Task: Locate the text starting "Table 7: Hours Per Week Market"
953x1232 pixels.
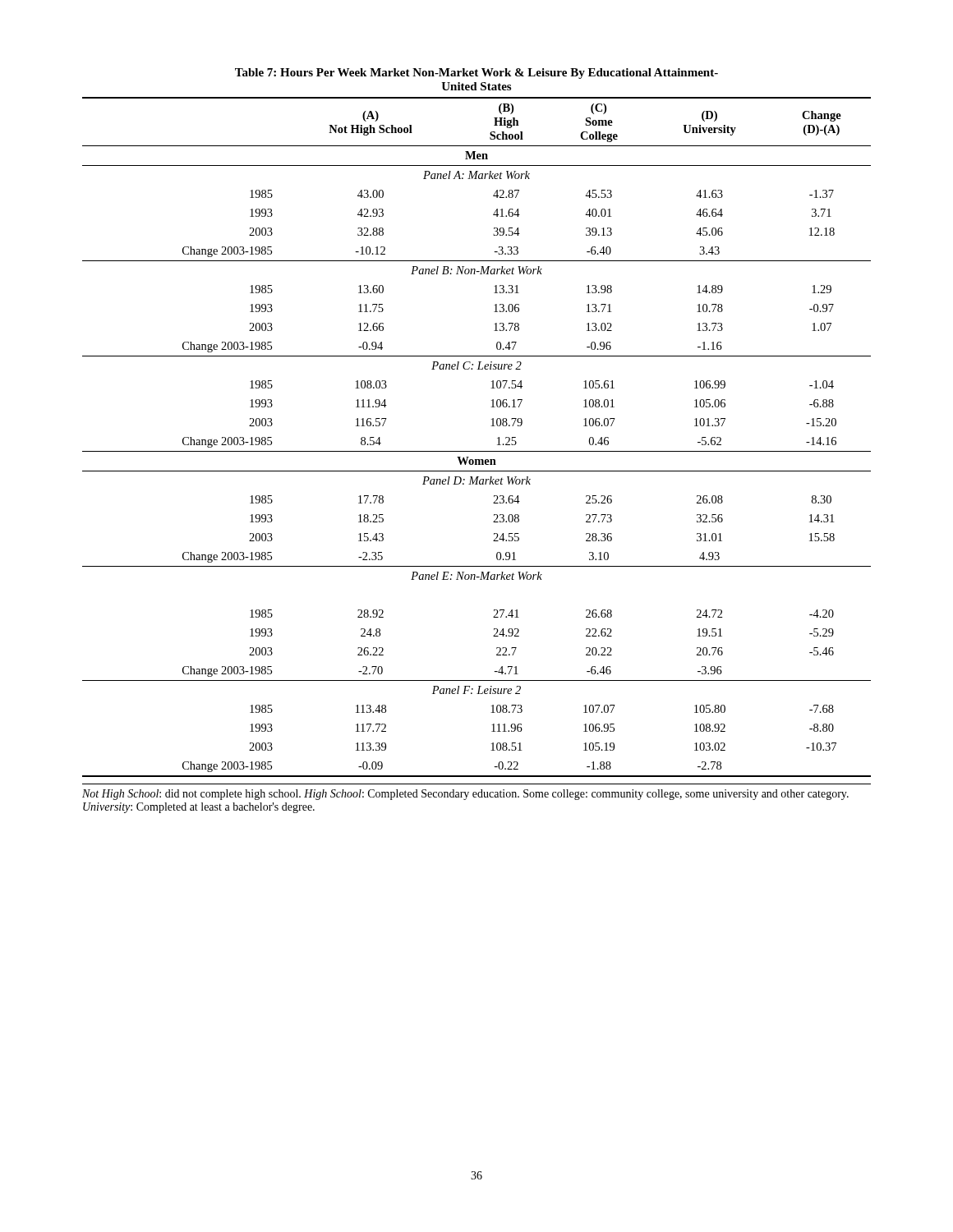Action: (x=476, y=79)
